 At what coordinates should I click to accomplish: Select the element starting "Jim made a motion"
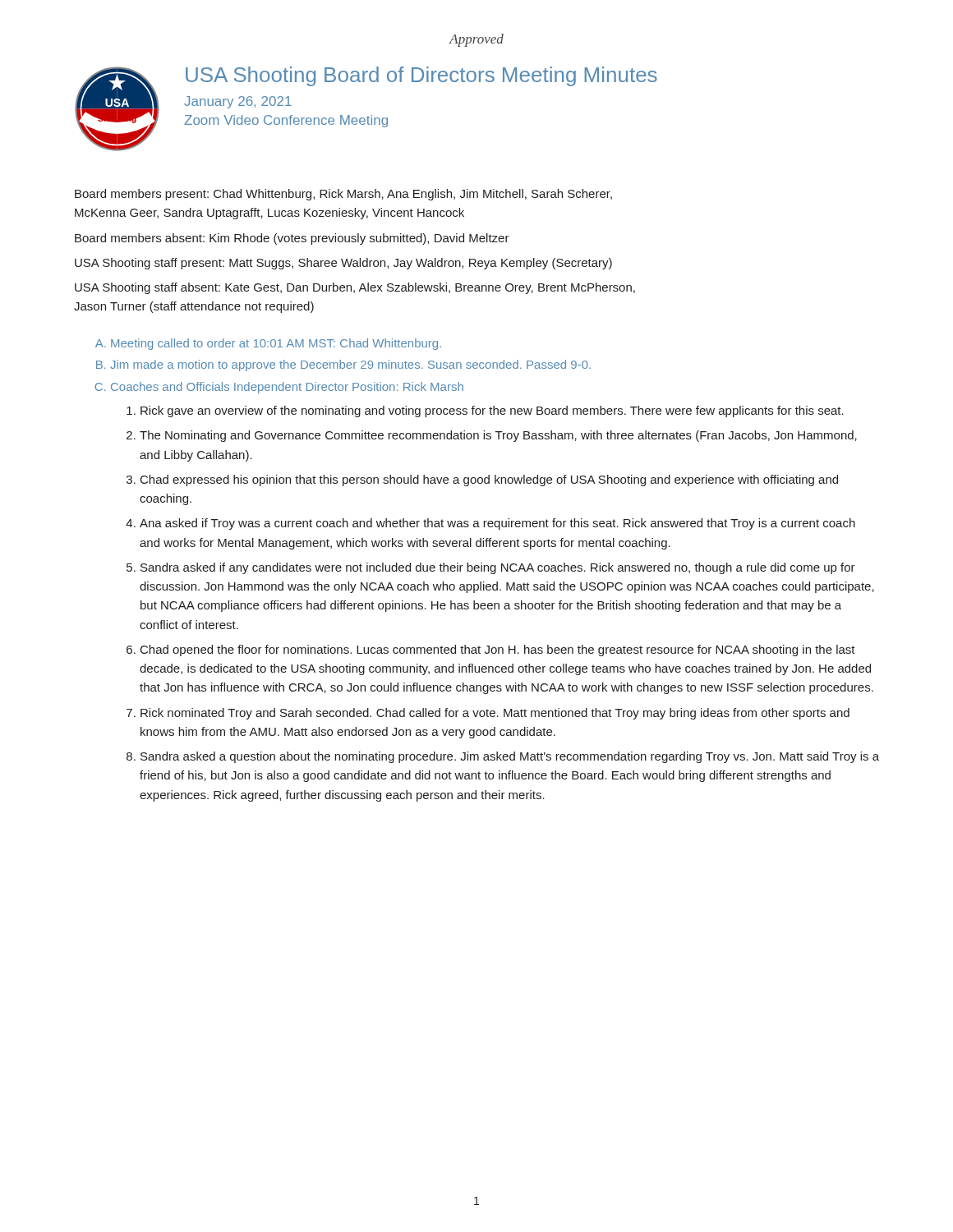click(x=351, y=364)
